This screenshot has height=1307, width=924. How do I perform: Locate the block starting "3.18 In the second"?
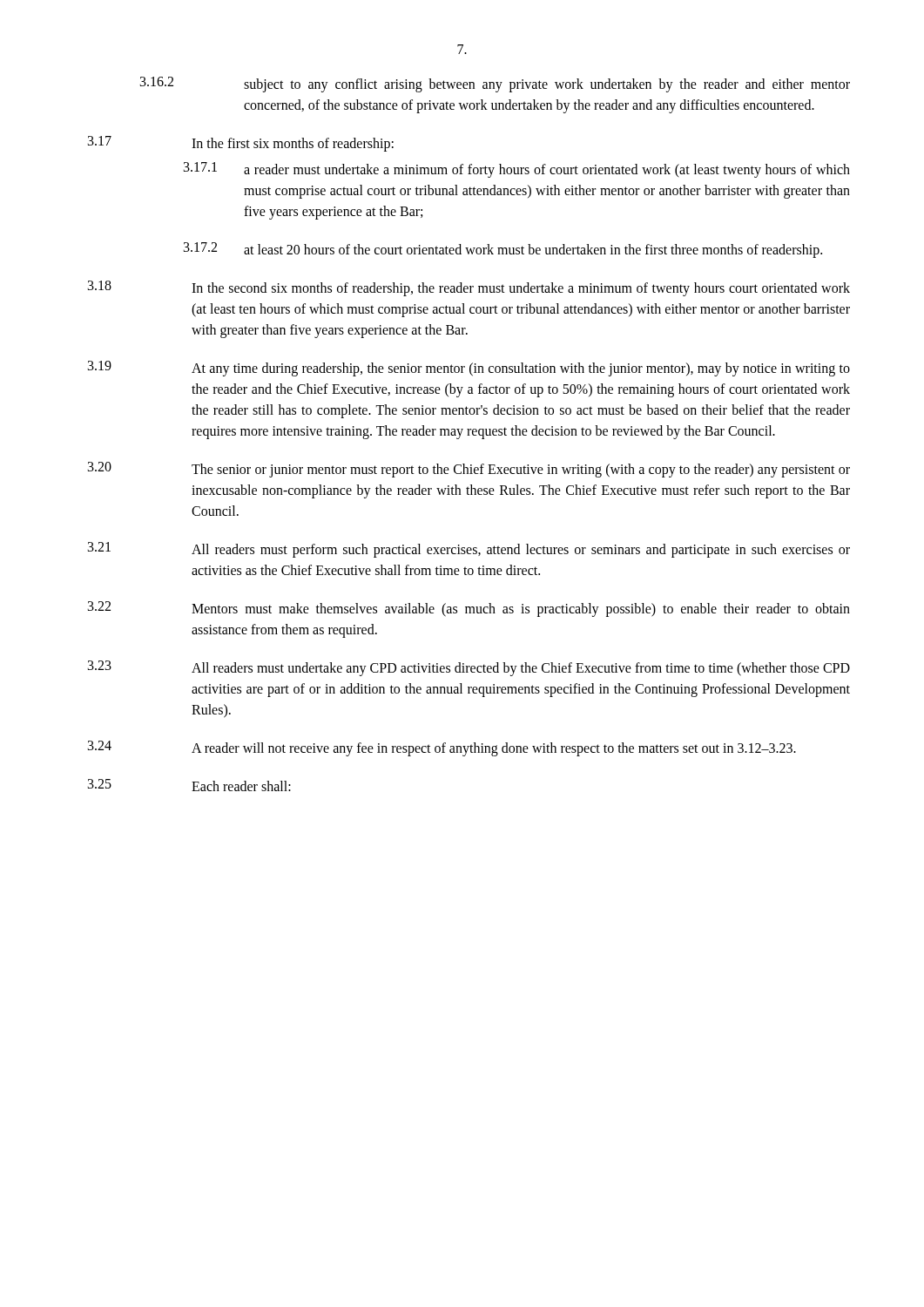click(x=469, y=309)
